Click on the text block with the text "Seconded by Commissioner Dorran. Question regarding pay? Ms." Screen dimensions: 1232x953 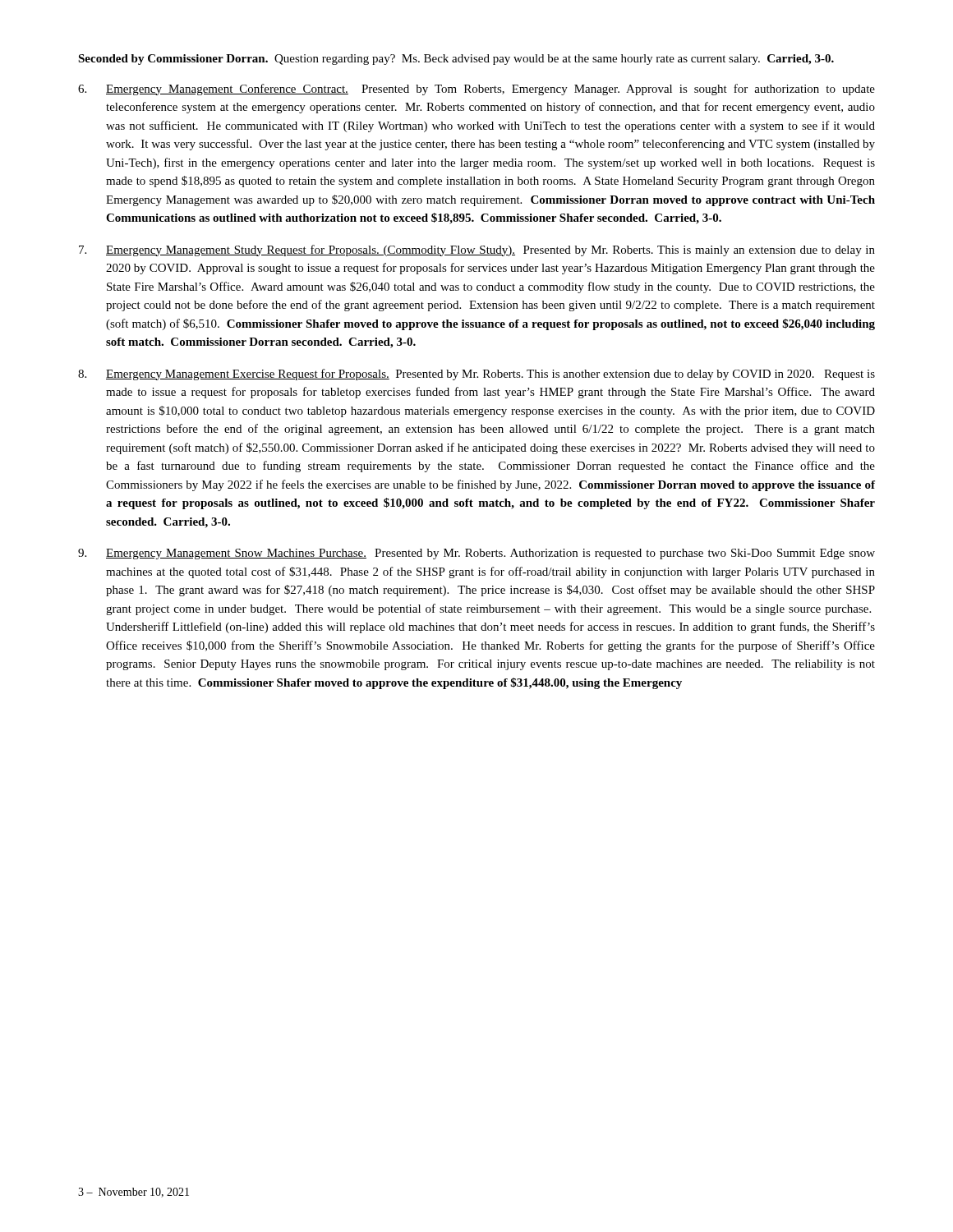coord(456,58)
